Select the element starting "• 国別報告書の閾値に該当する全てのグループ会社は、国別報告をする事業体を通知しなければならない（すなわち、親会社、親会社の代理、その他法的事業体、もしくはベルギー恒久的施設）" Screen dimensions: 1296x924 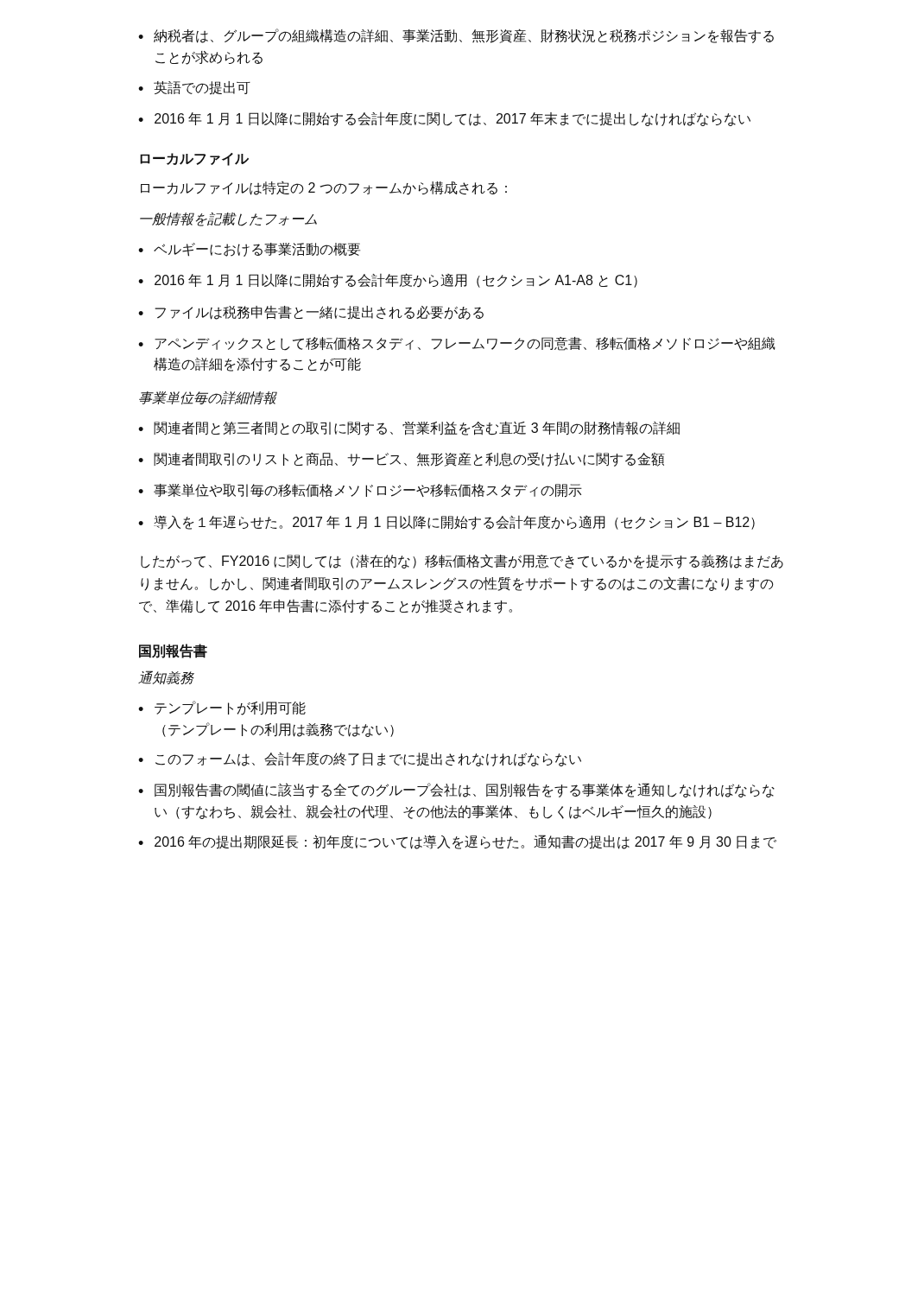(x=462, y=802)
